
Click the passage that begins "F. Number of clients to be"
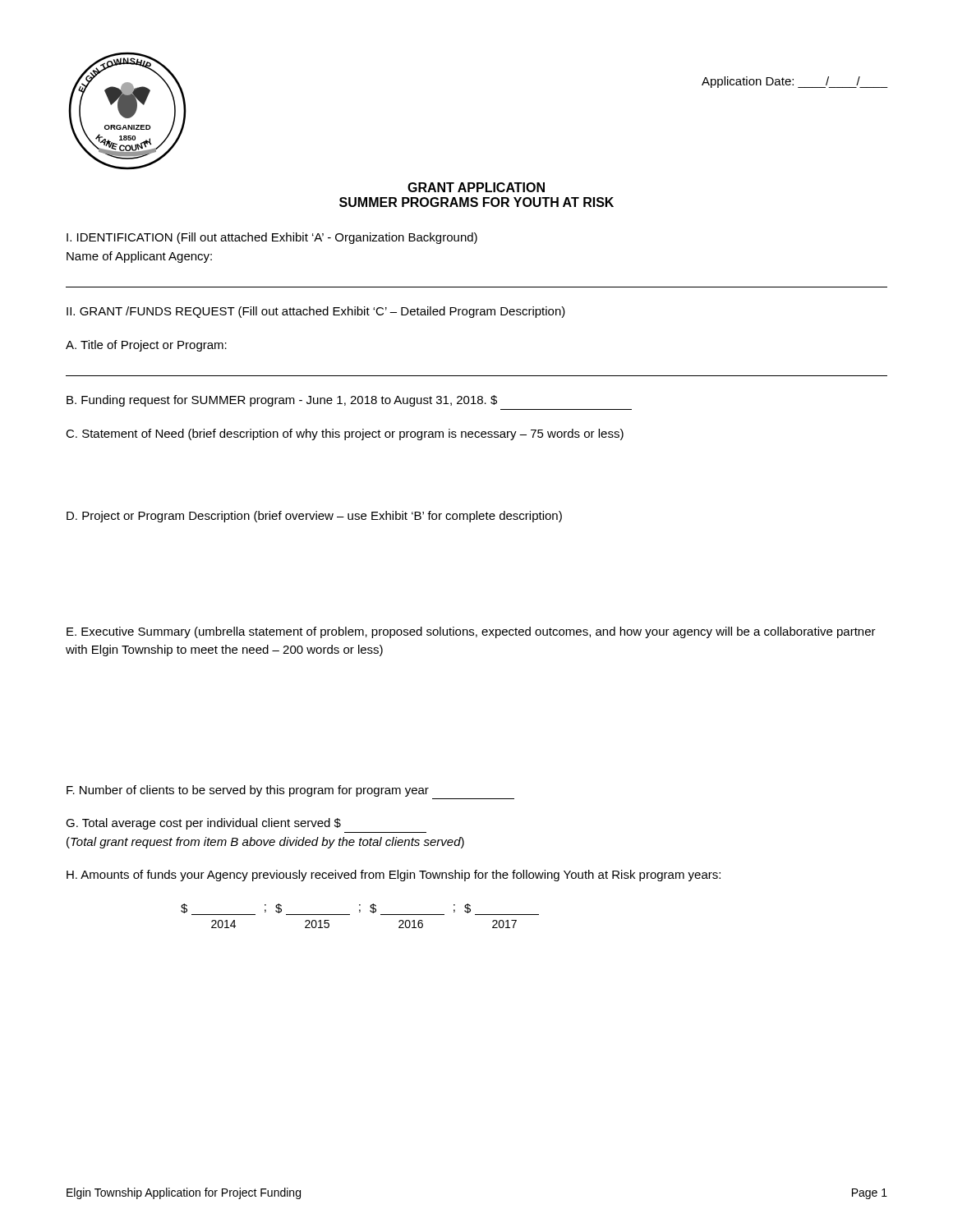click(290, 791)
